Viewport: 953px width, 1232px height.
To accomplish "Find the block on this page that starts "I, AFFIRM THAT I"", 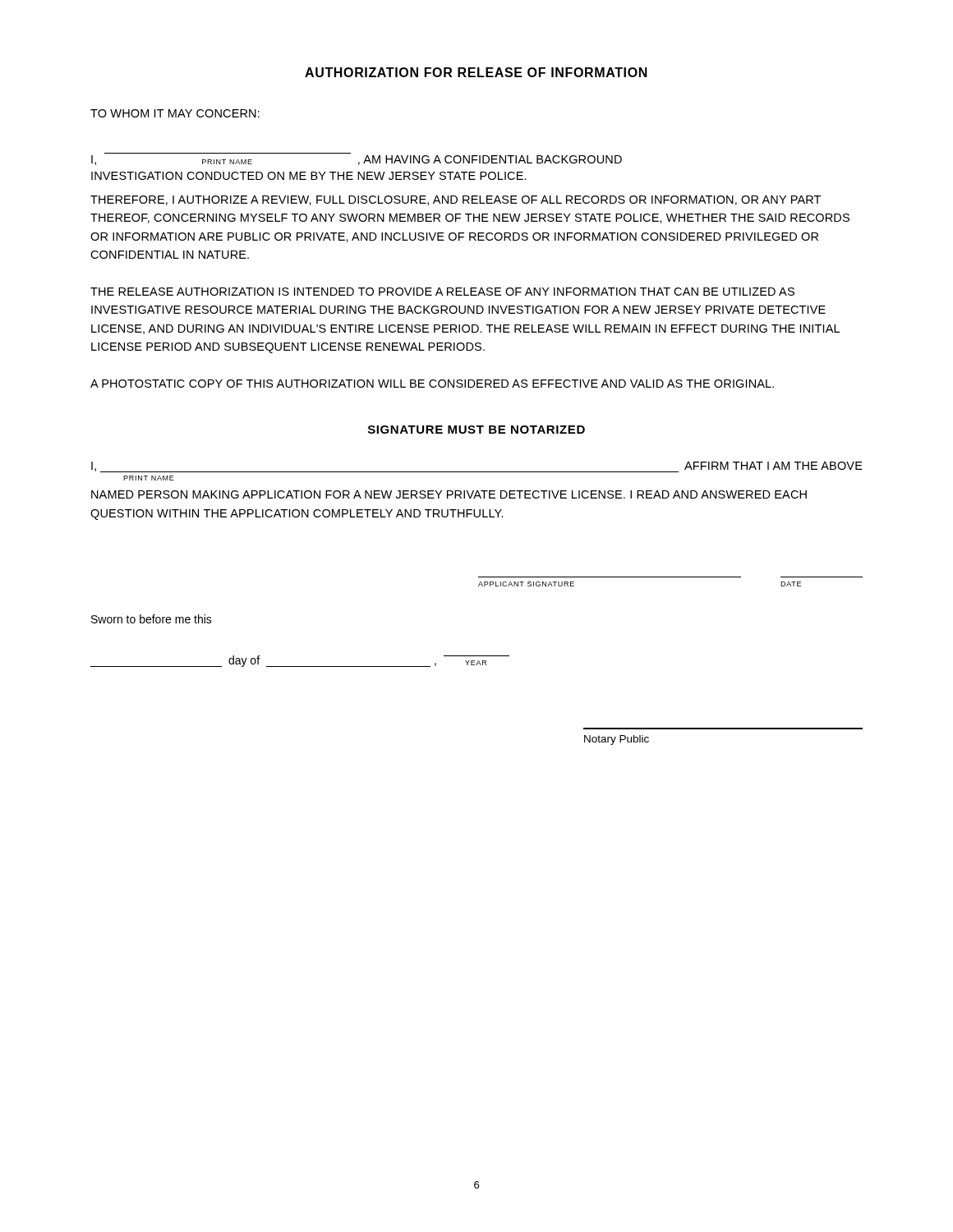I will pyautogui.click(x=476, y=490).
